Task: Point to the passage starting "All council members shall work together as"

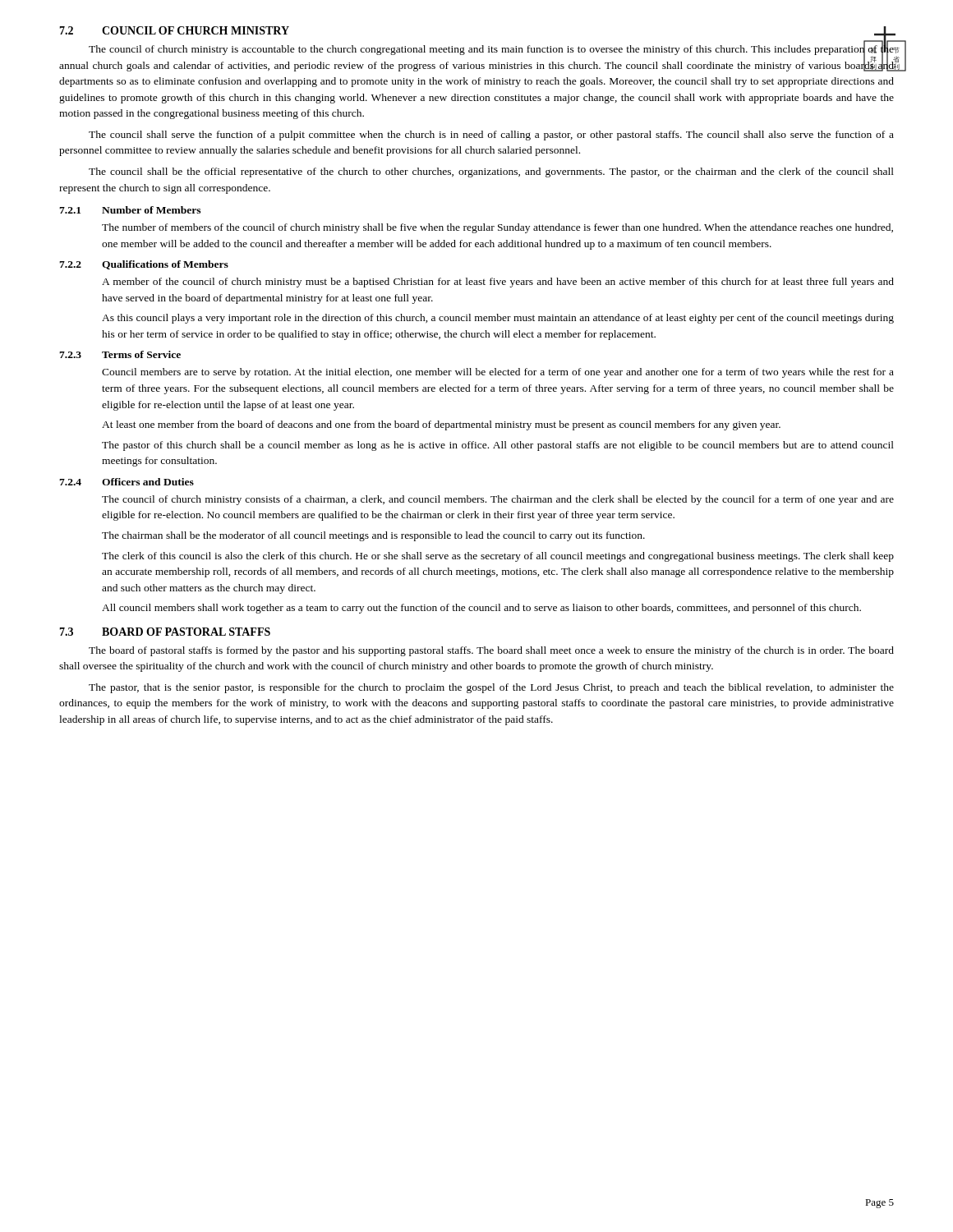Action: [x=482, y=607]
